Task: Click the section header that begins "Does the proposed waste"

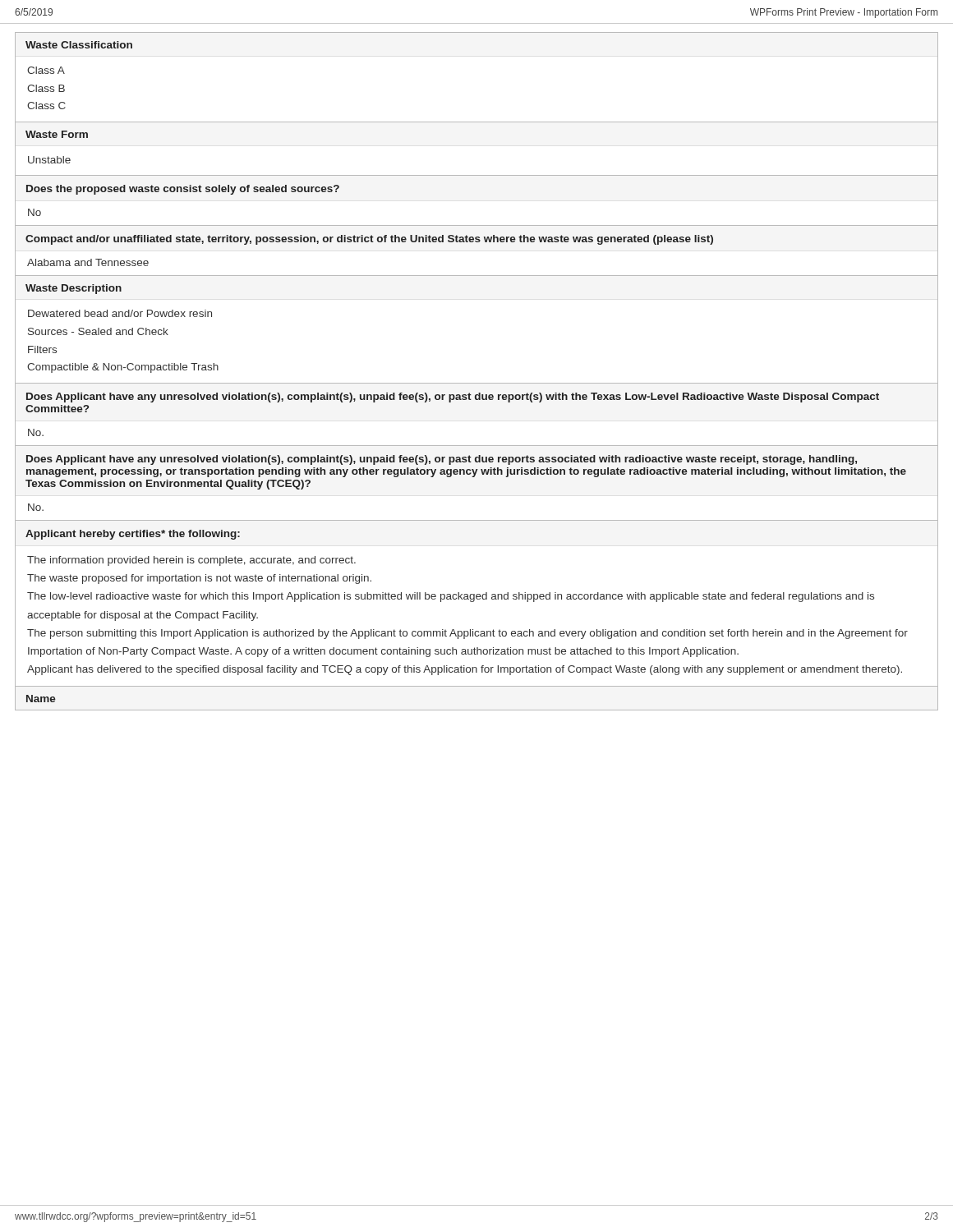Action: tap(183, 189)
